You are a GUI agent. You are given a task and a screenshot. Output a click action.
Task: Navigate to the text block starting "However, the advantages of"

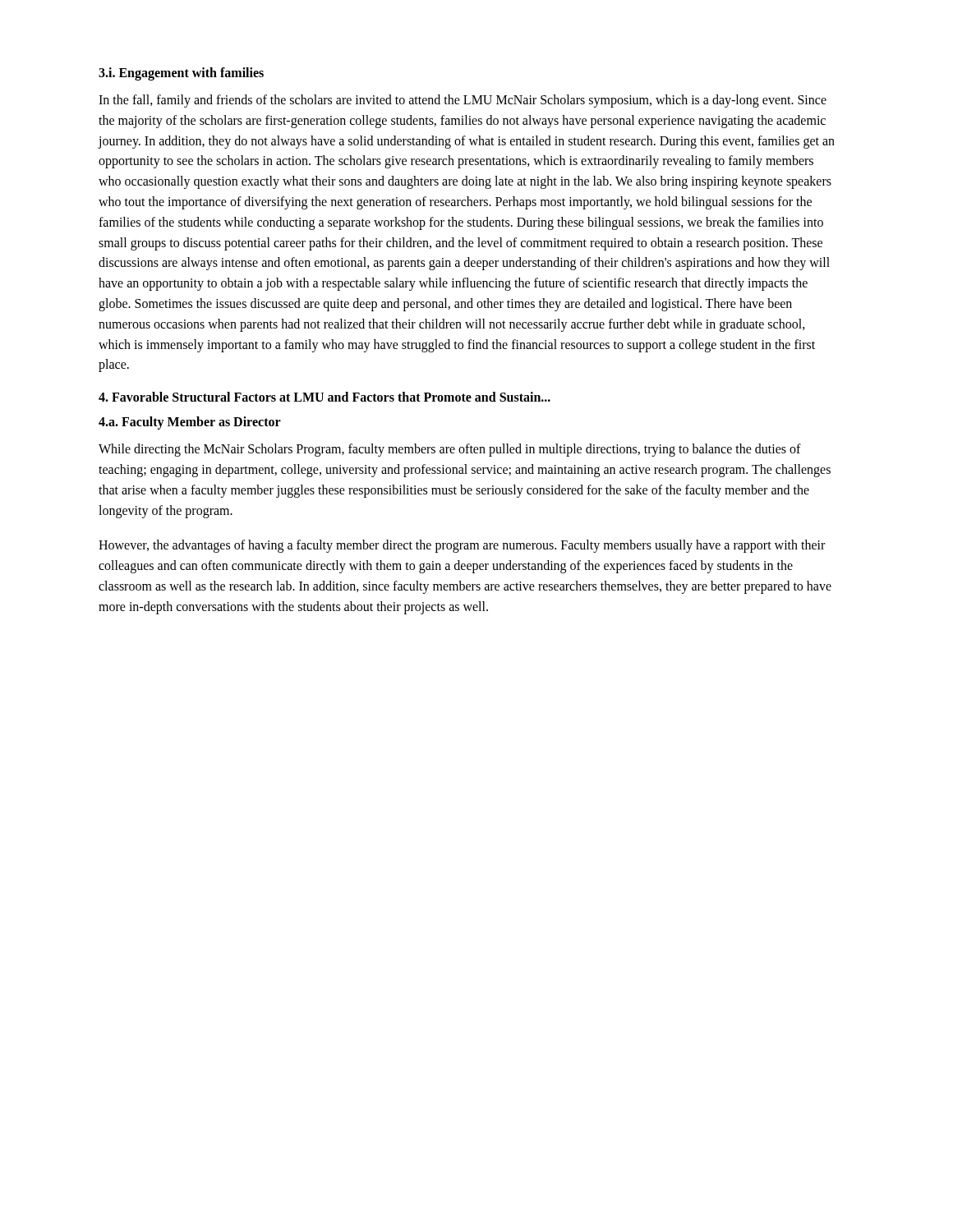click(x=465, y=576)
